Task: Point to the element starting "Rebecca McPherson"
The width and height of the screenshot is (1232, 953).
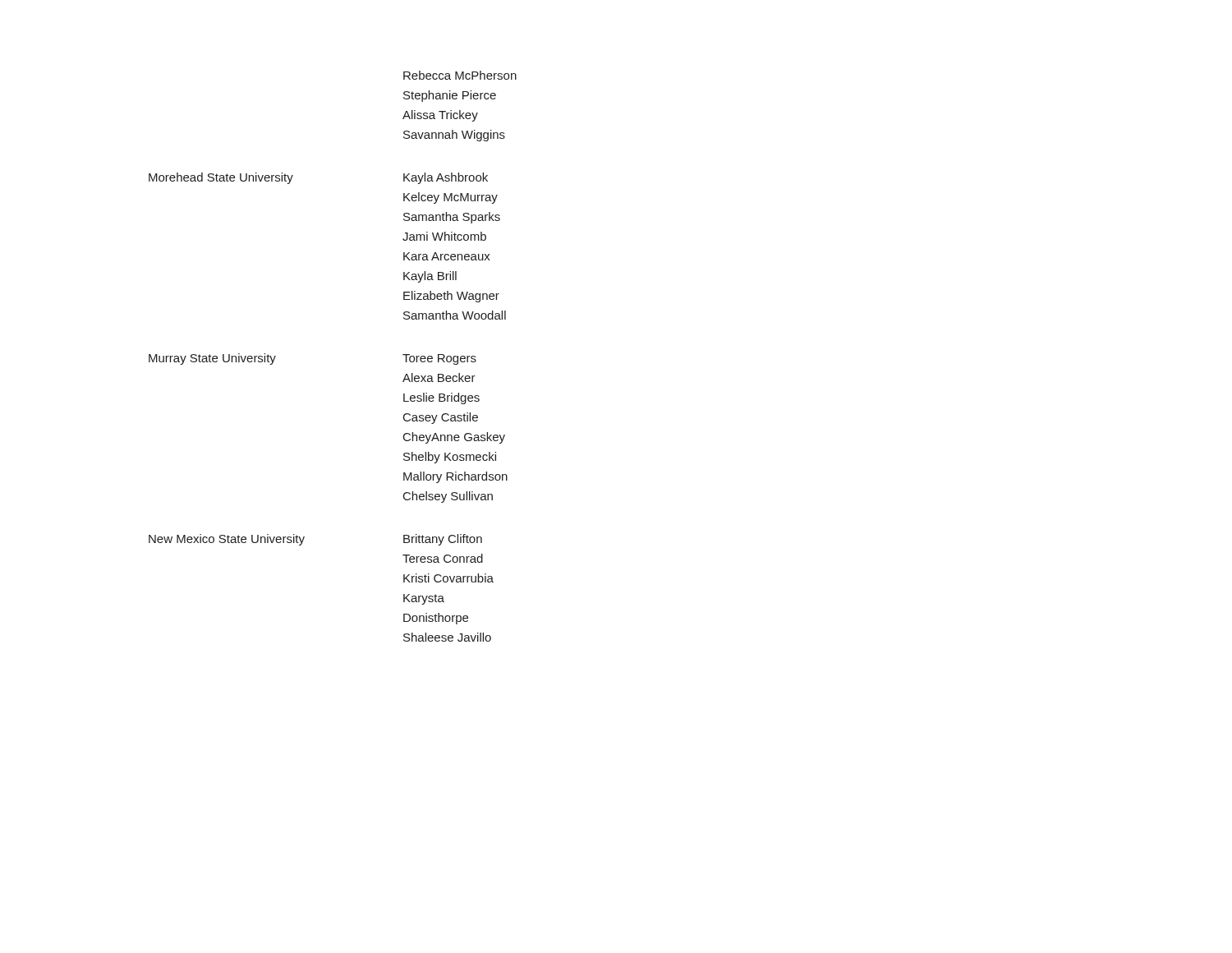Action: tap(460, 75)
